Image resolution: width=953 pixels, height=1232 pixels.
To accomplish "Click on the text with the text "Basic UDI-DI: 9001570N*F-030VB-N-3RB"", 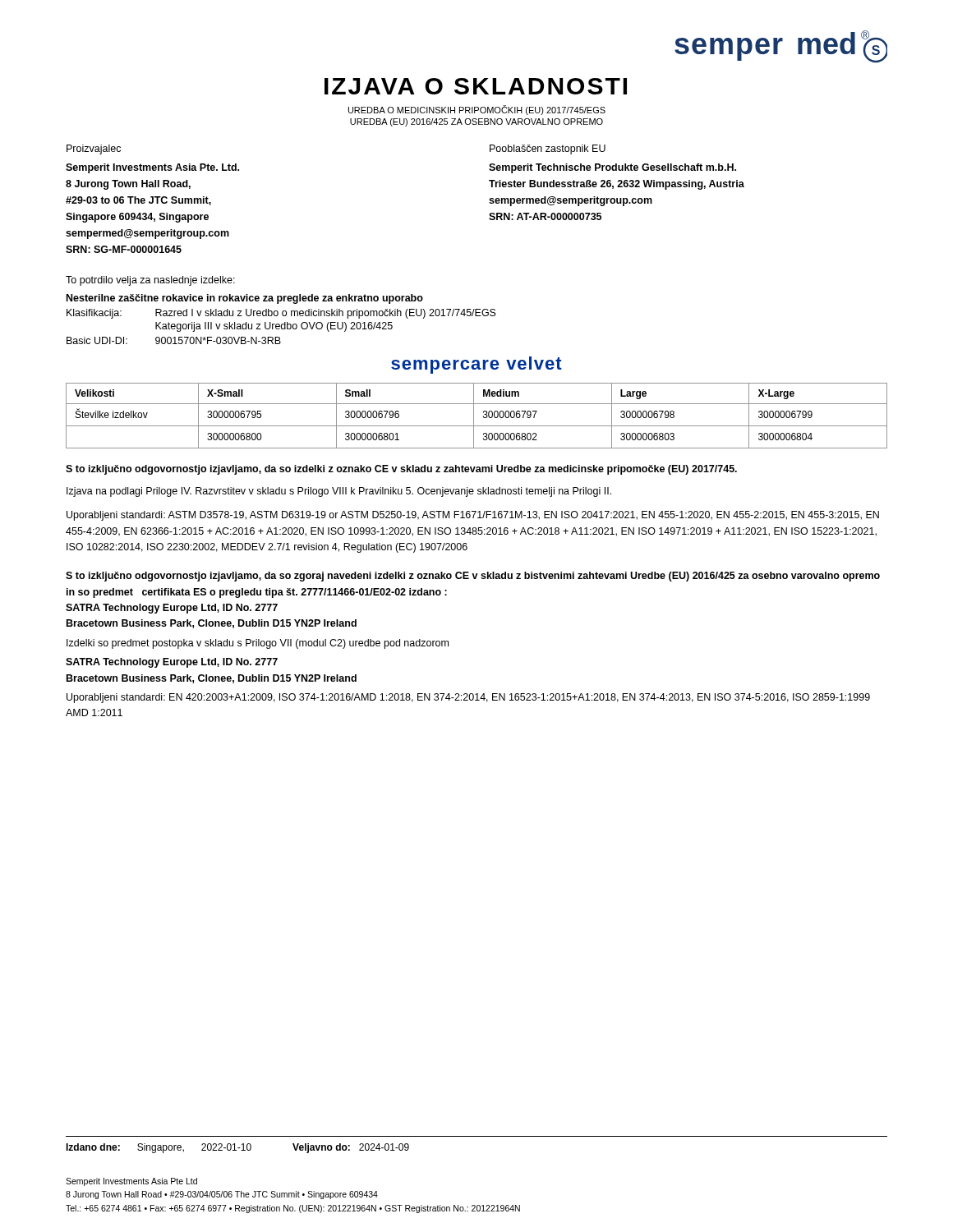I will point(173,341).
